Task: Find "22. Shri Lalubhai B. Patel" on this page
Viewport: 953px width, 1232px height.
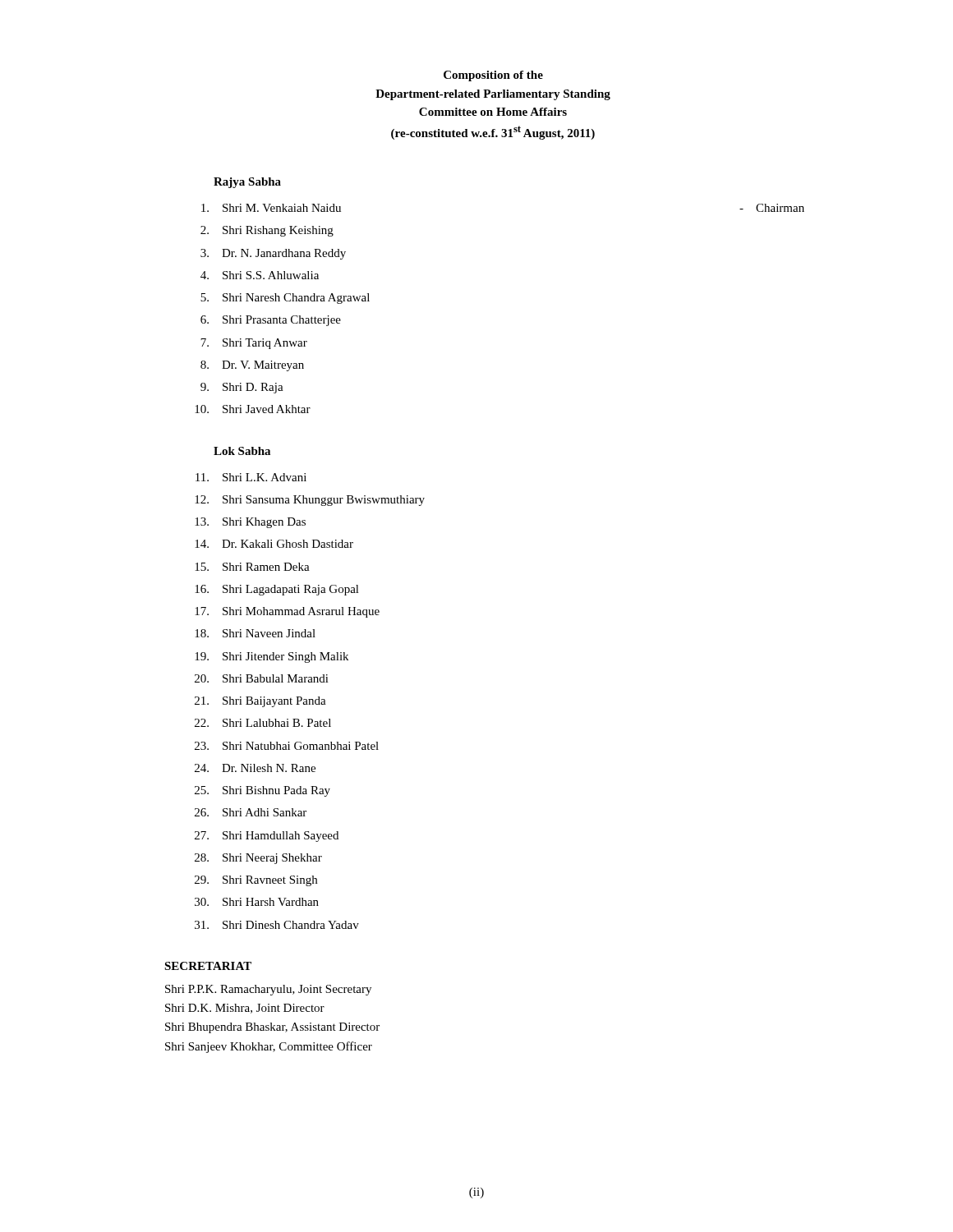Action: [x=263, y=723]
